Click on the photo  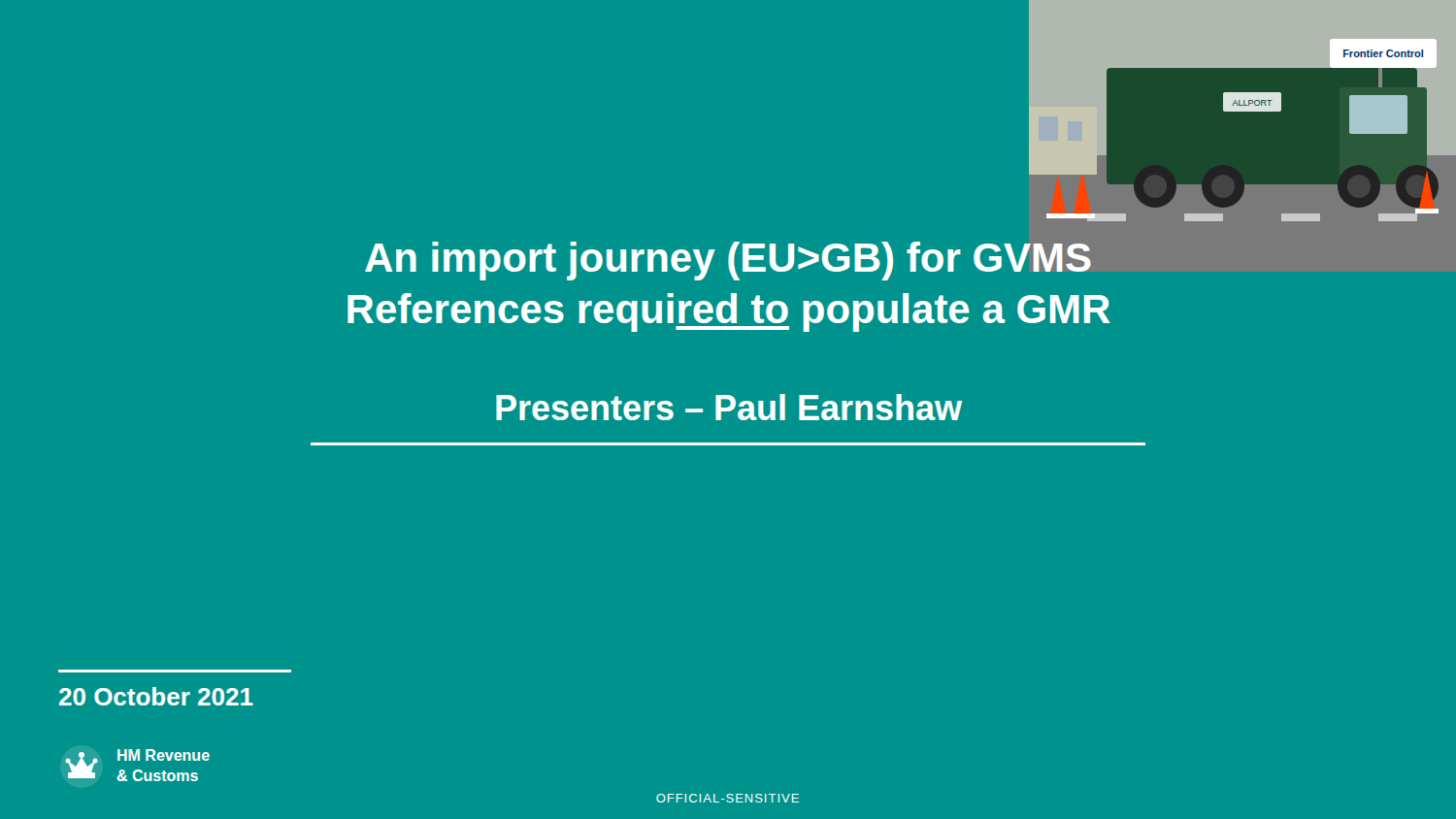tap(1242, 136)
